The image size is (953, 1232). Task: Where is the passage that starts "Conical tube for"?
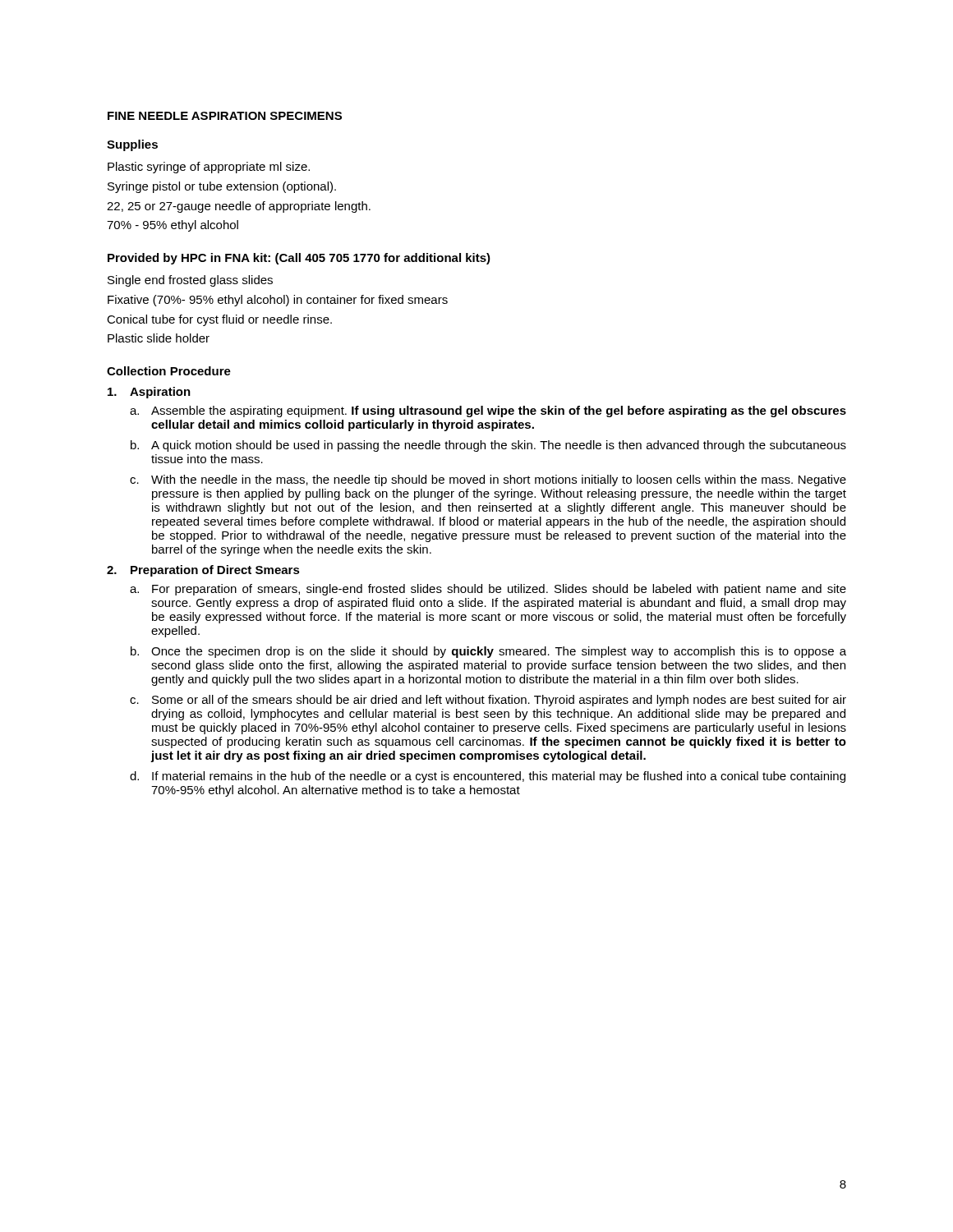click(x=220, y=319)
